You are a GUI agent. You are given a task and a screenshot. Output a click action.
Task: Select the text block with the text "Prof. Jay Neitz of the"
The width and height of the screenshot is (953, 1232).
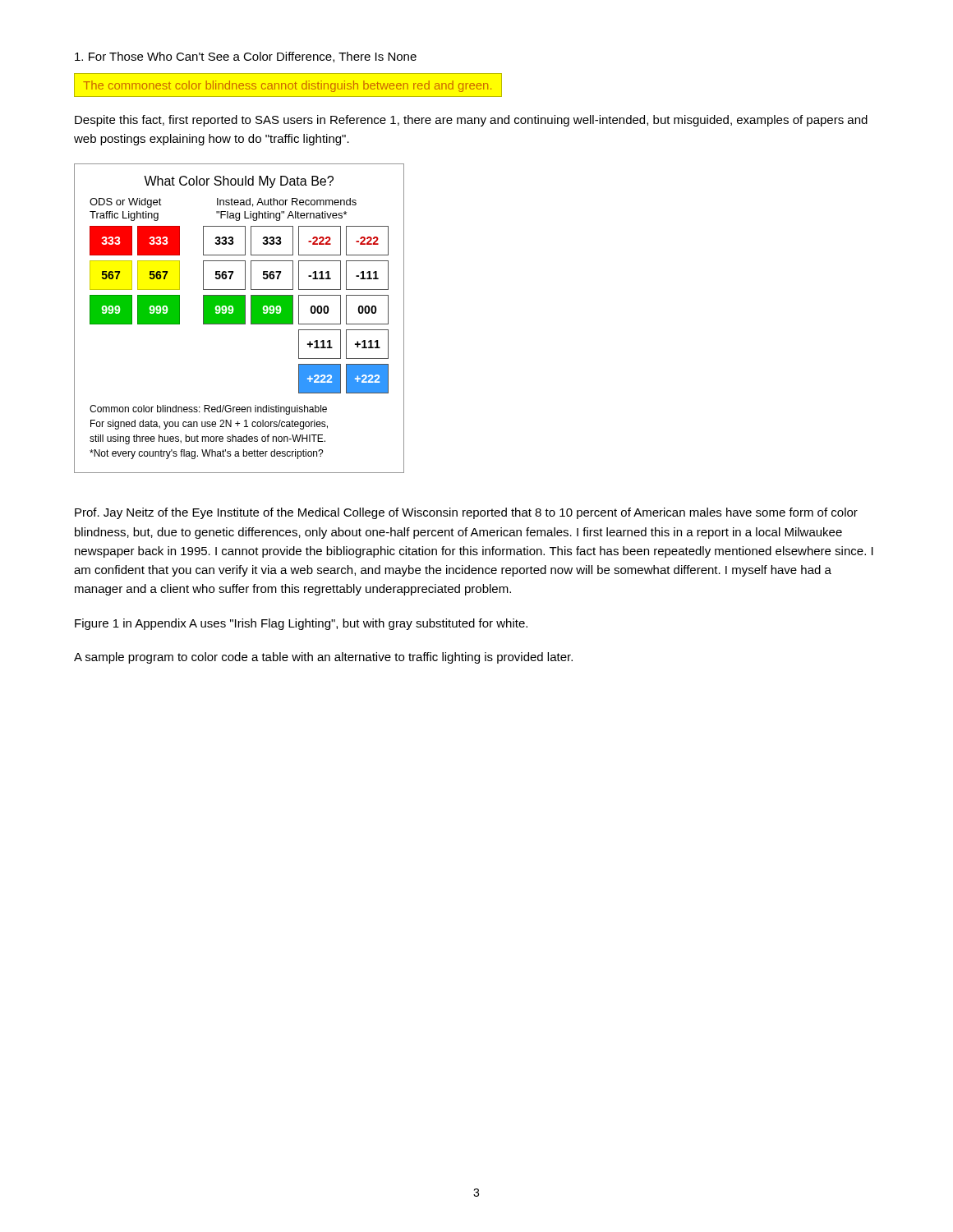474,551
